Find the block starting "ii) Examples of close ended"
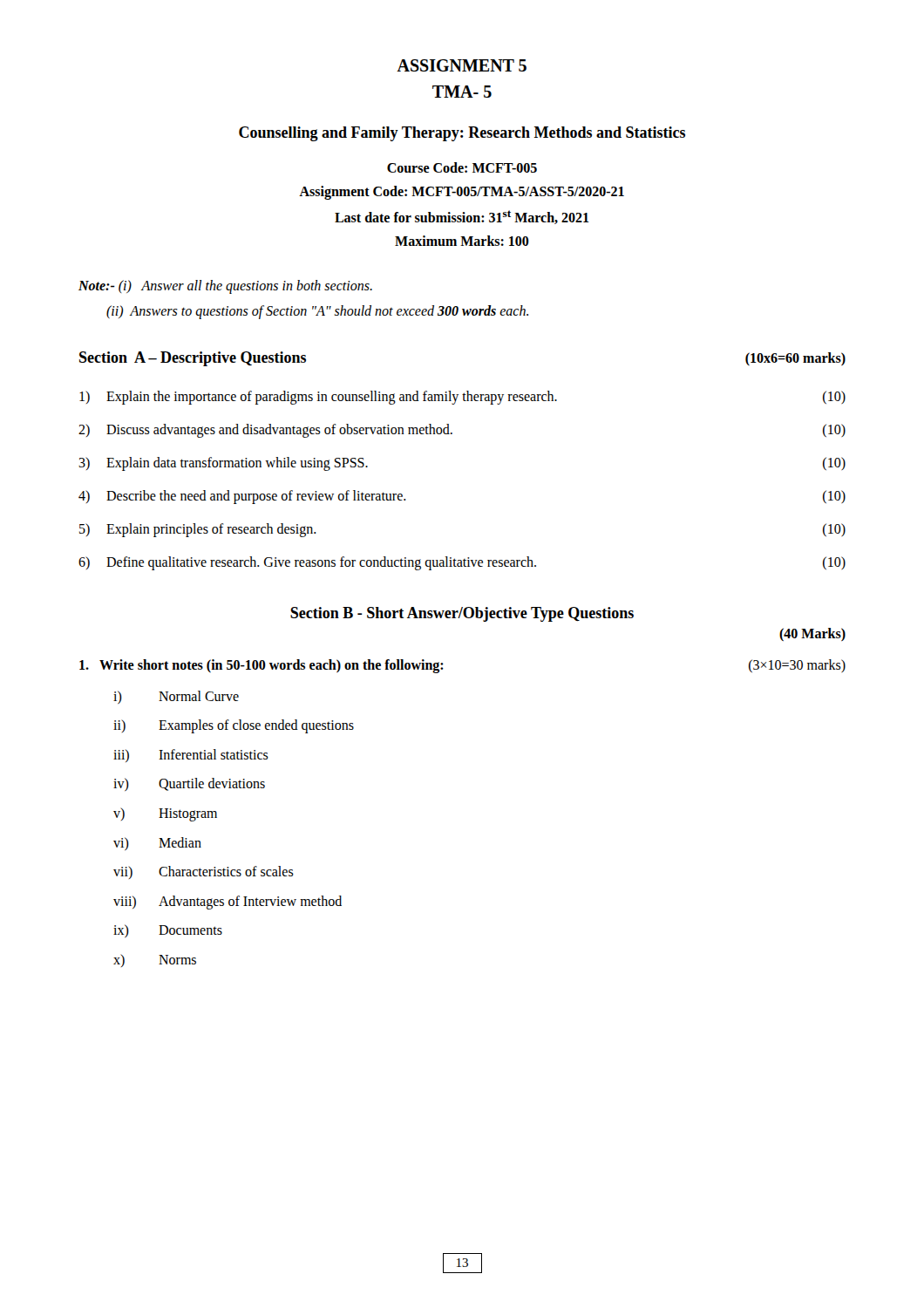 (x=234, y=726)
